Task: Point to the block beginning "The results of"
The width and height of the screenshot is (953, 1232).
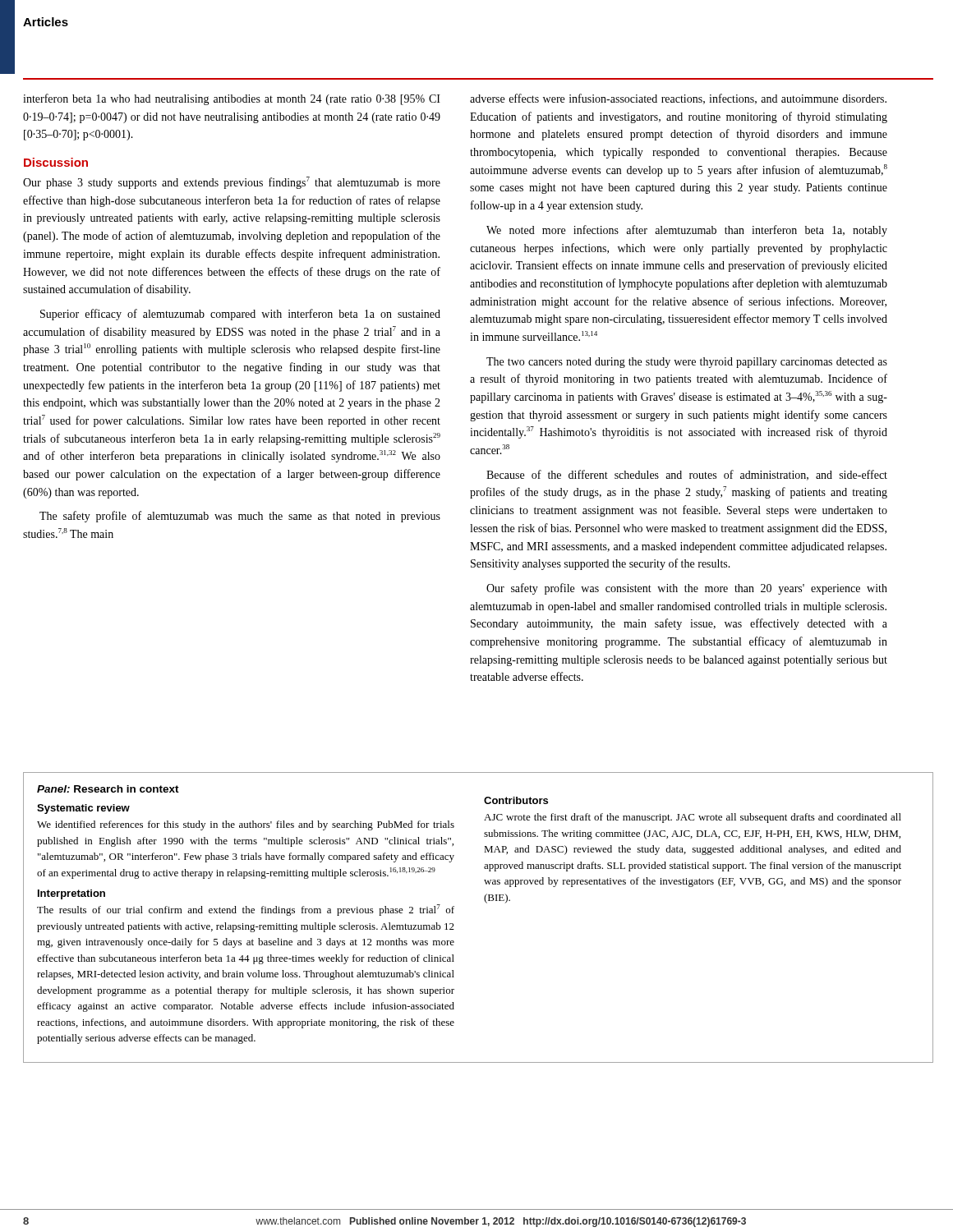Action: [x=246, y=974]
